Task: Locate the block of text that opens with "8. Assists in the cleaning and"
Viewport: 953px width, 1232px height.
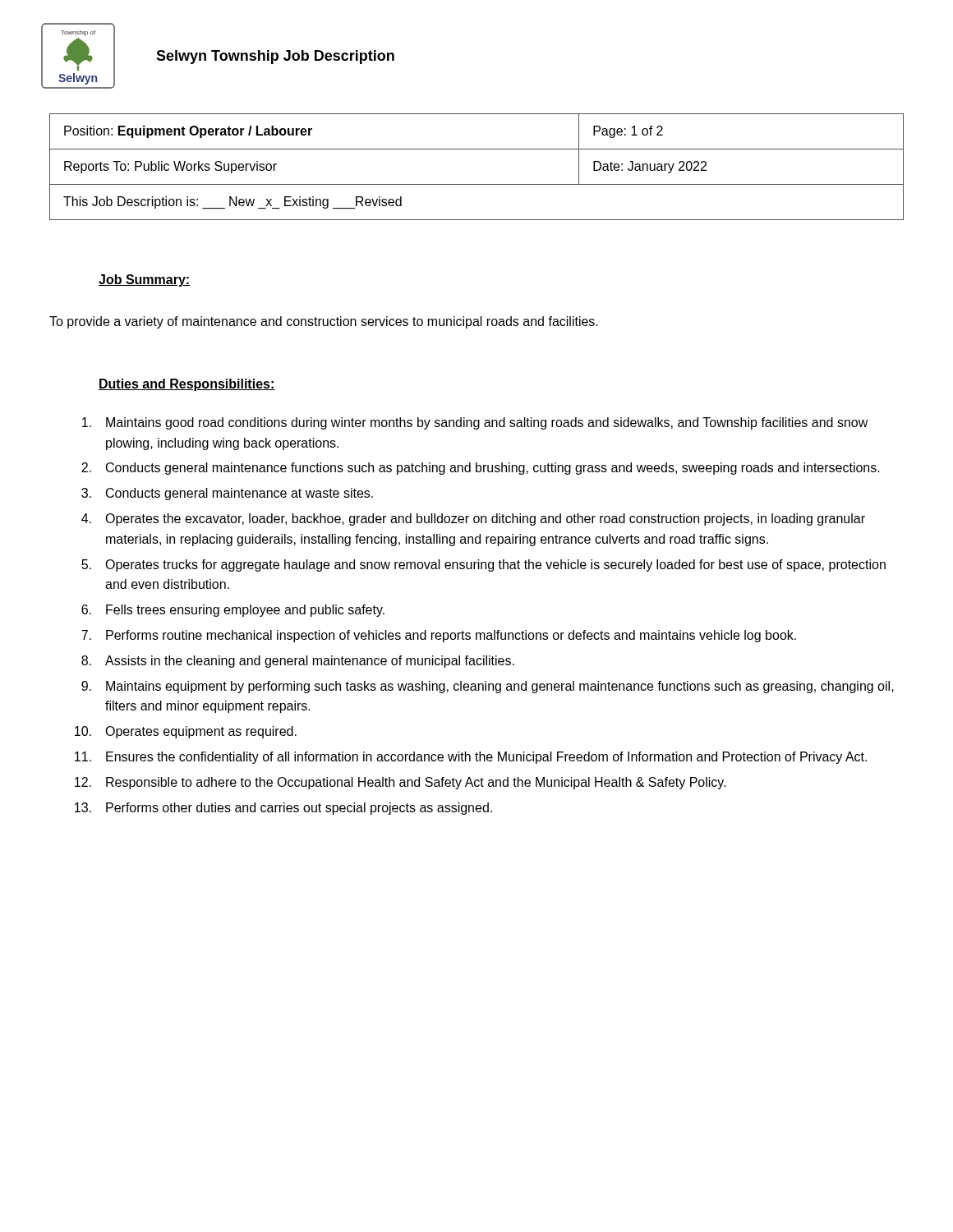Action: (476, 661)
